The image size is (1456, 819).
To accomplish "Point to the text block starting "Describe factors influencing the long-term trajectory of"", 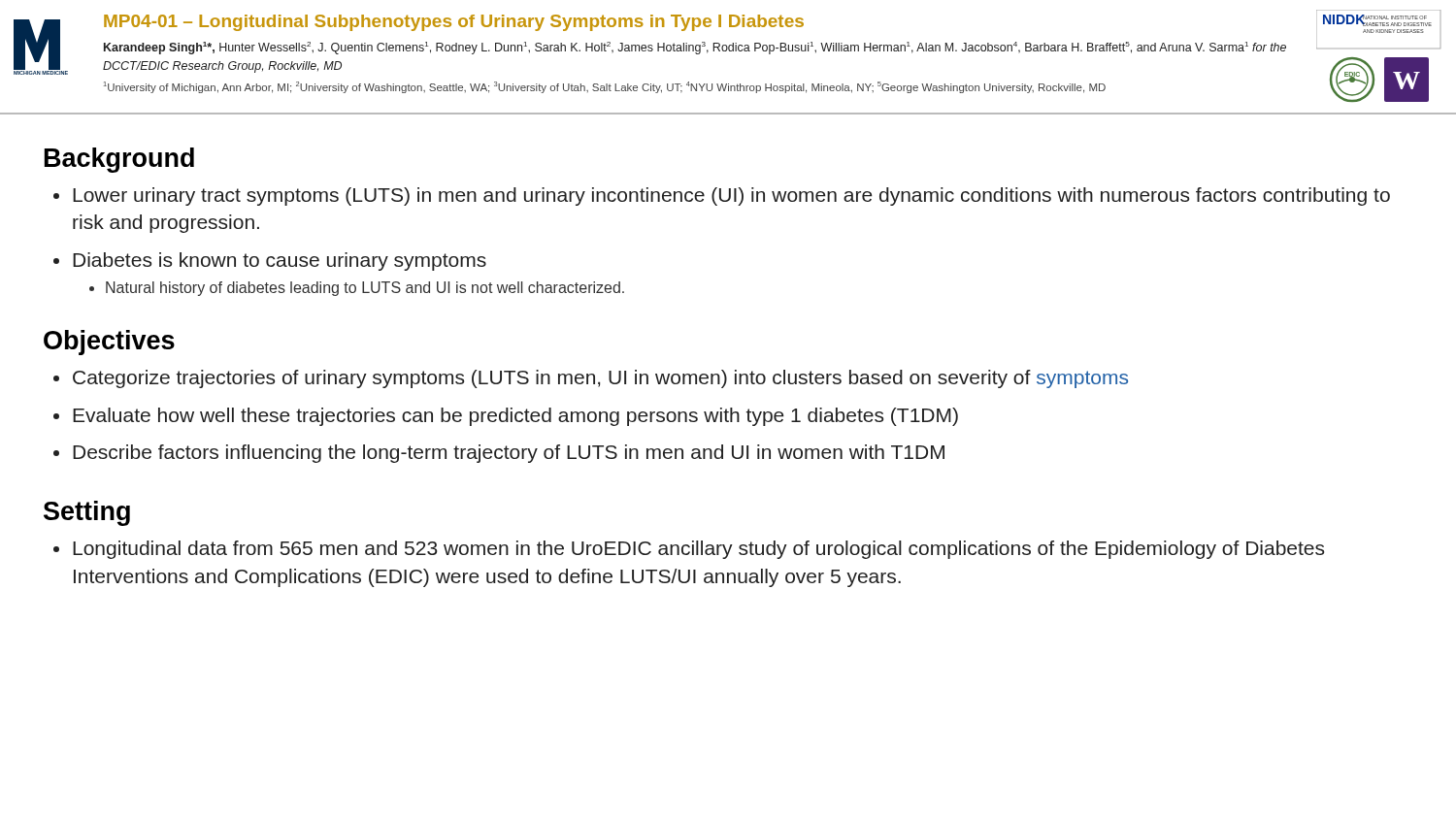I will point(509,452).
